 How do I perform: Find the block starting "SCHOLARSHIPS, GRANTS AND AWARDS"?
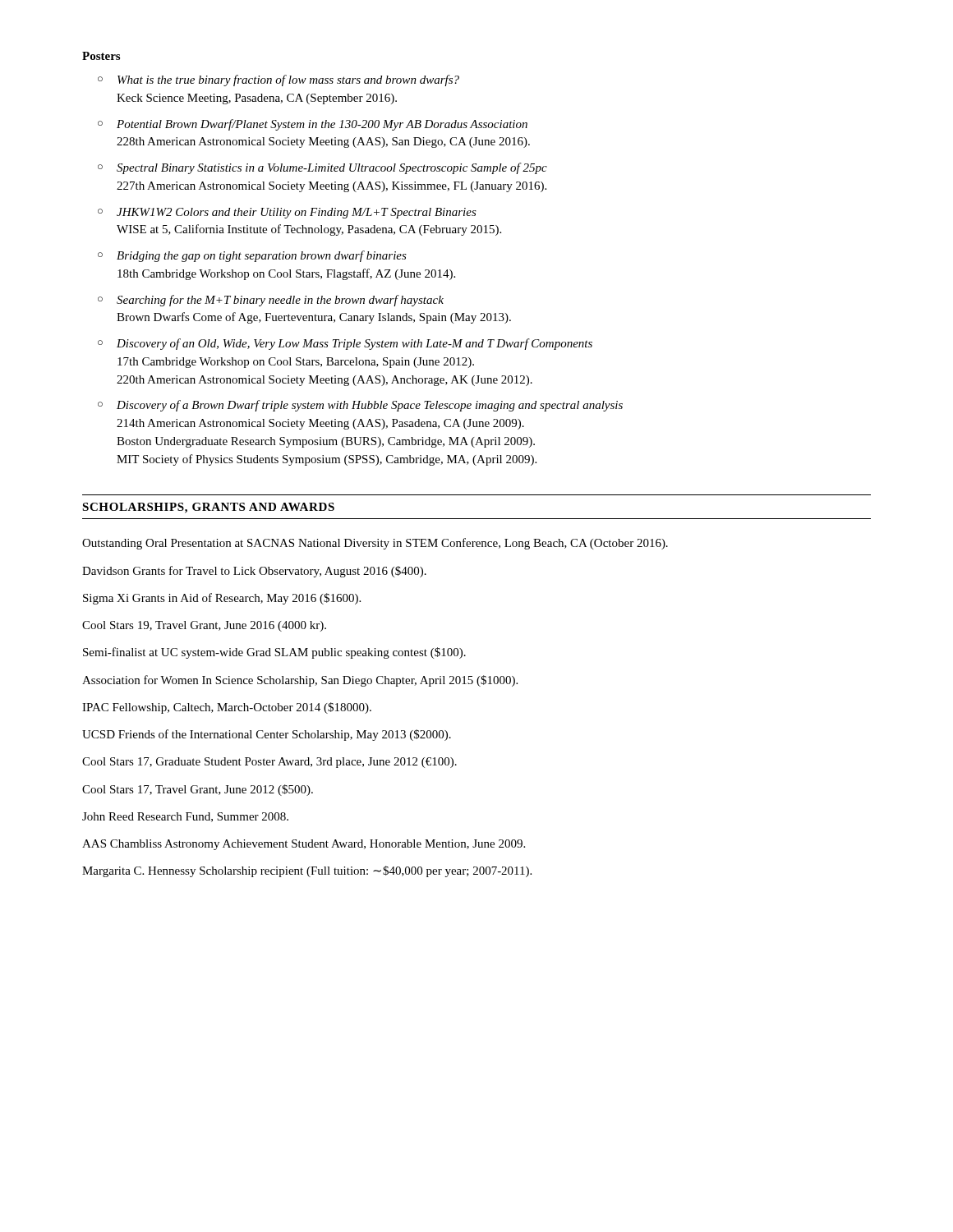209,507
